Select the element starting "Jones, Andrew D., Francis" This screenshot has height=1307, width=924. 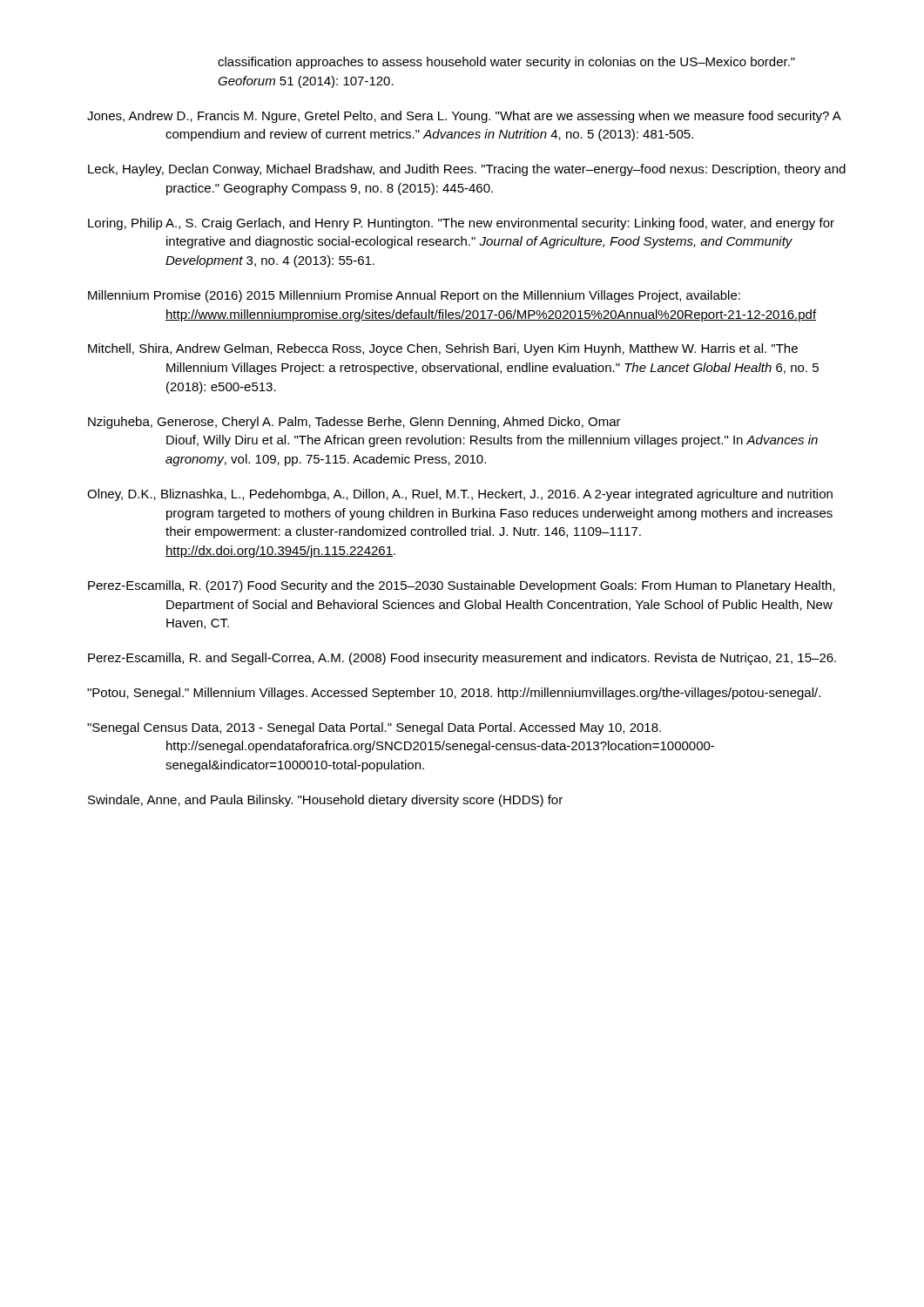pos(470,125)
